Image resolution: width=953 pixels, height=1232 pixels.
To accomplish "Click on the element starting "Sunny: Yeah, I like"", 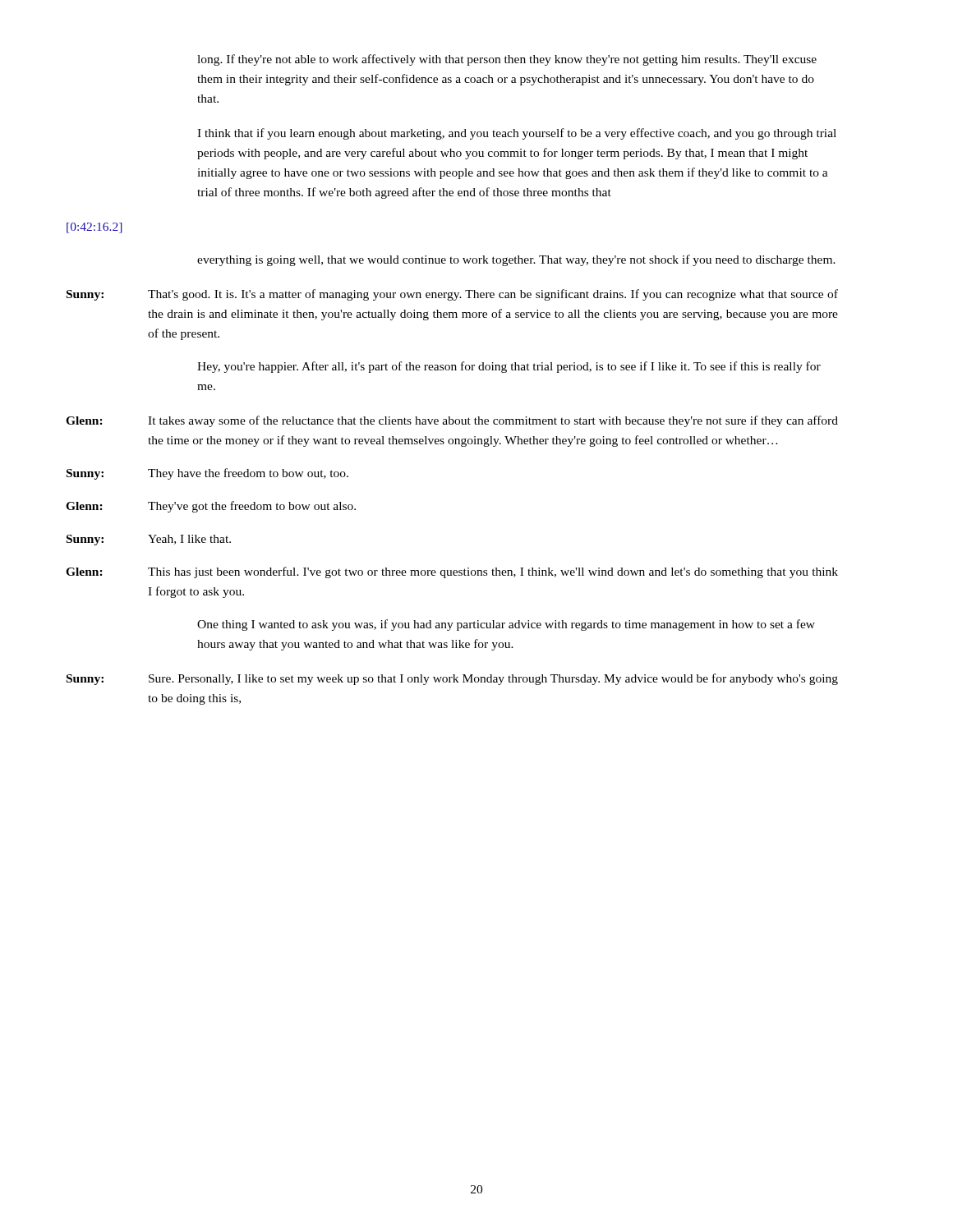I will click(x=149, y=540).
